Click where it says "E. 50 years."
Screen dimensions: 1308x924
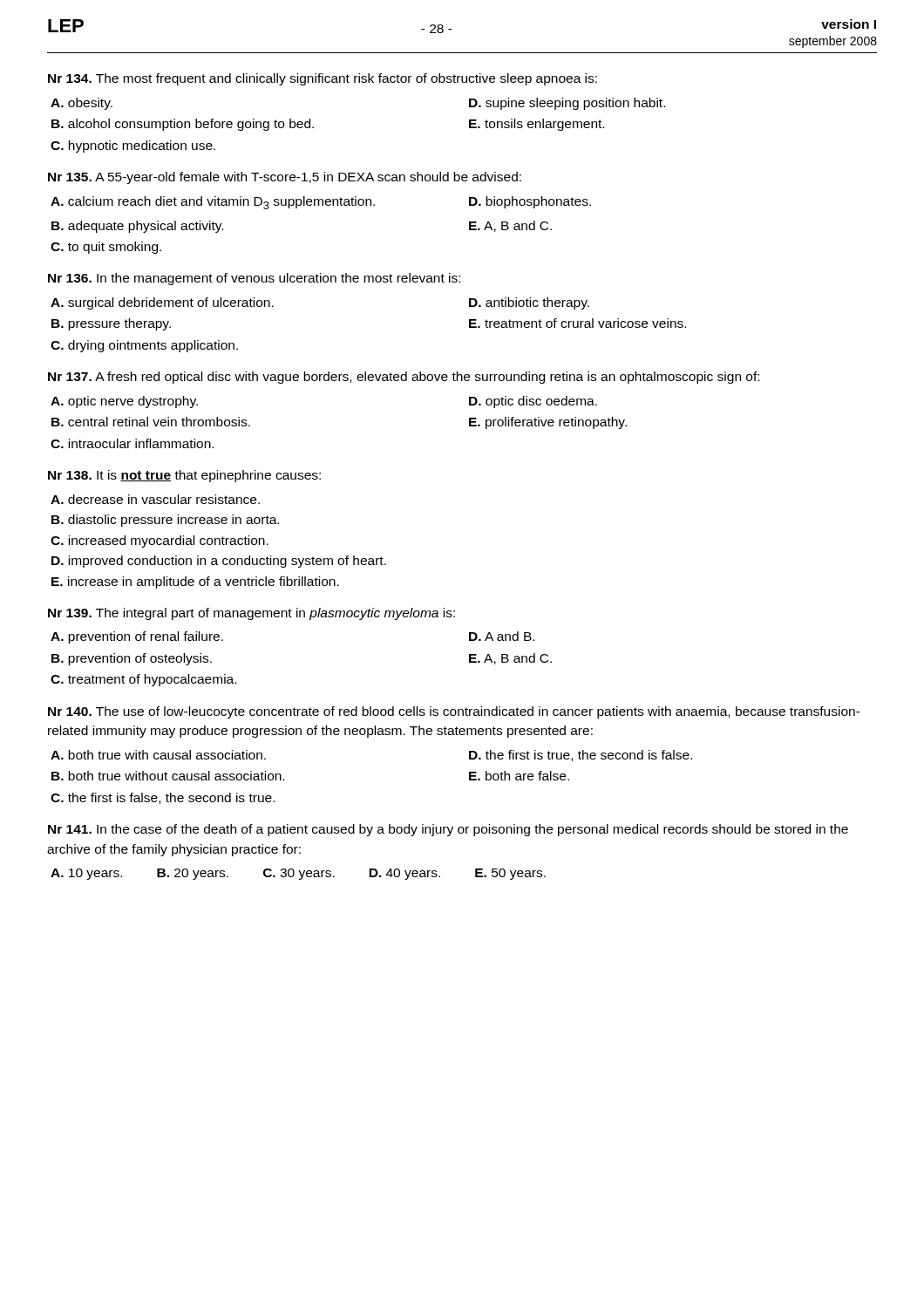point(510,873)
